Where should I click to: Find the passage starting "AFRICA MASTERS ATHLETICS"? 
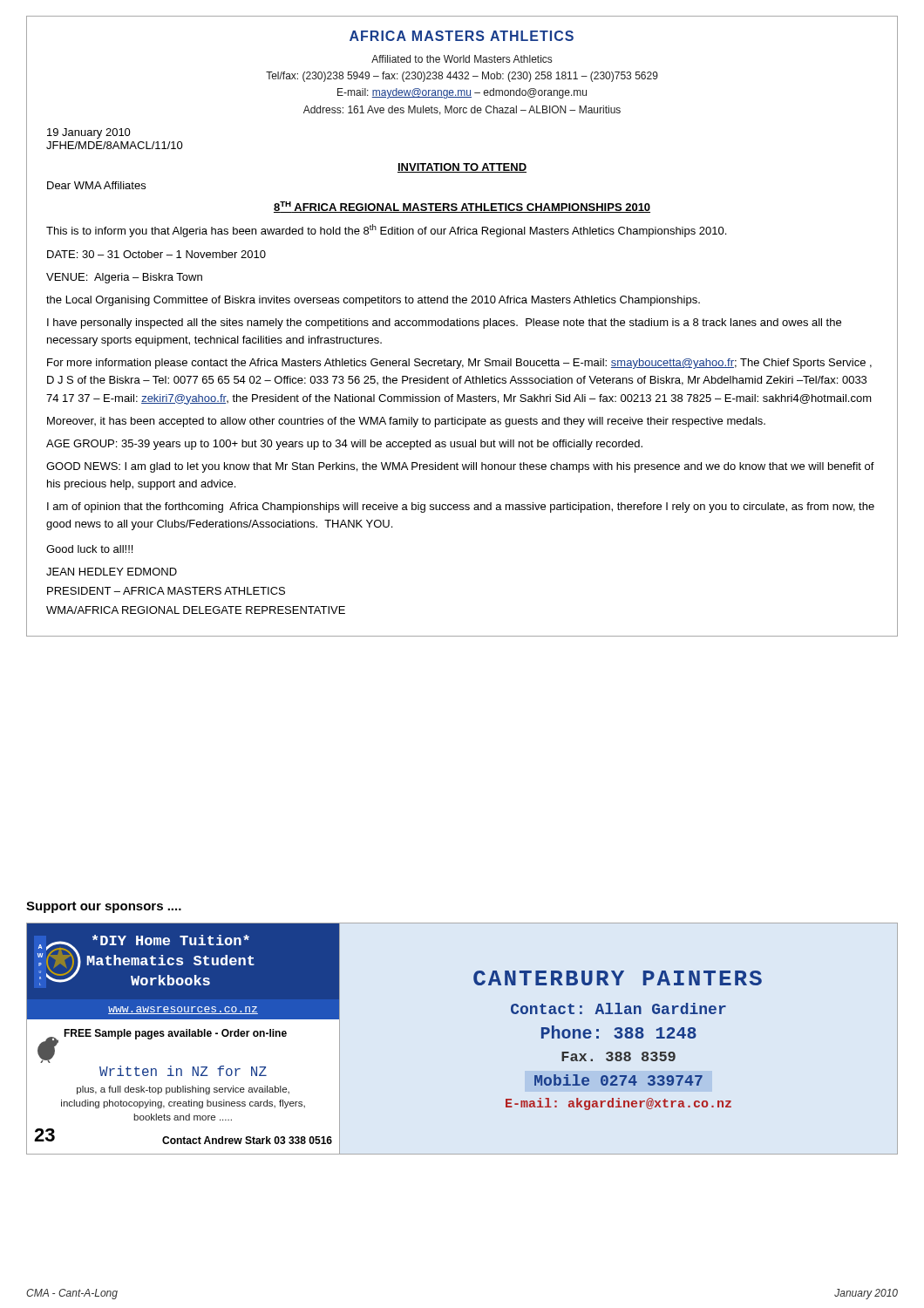[462, 36]
